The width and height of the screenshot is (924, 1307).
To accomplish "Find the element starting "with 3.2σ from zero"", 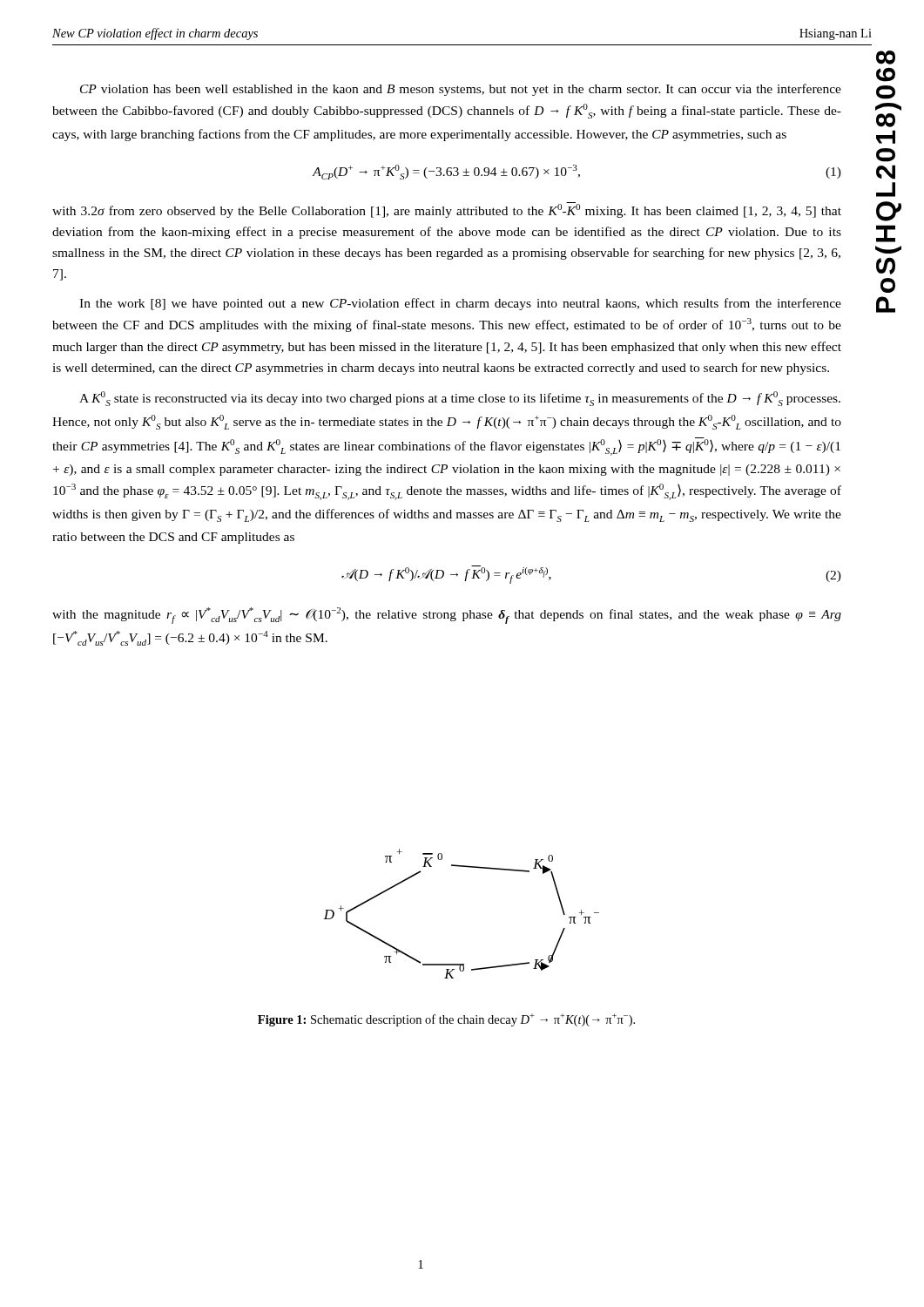I will (x=447, y=242).
